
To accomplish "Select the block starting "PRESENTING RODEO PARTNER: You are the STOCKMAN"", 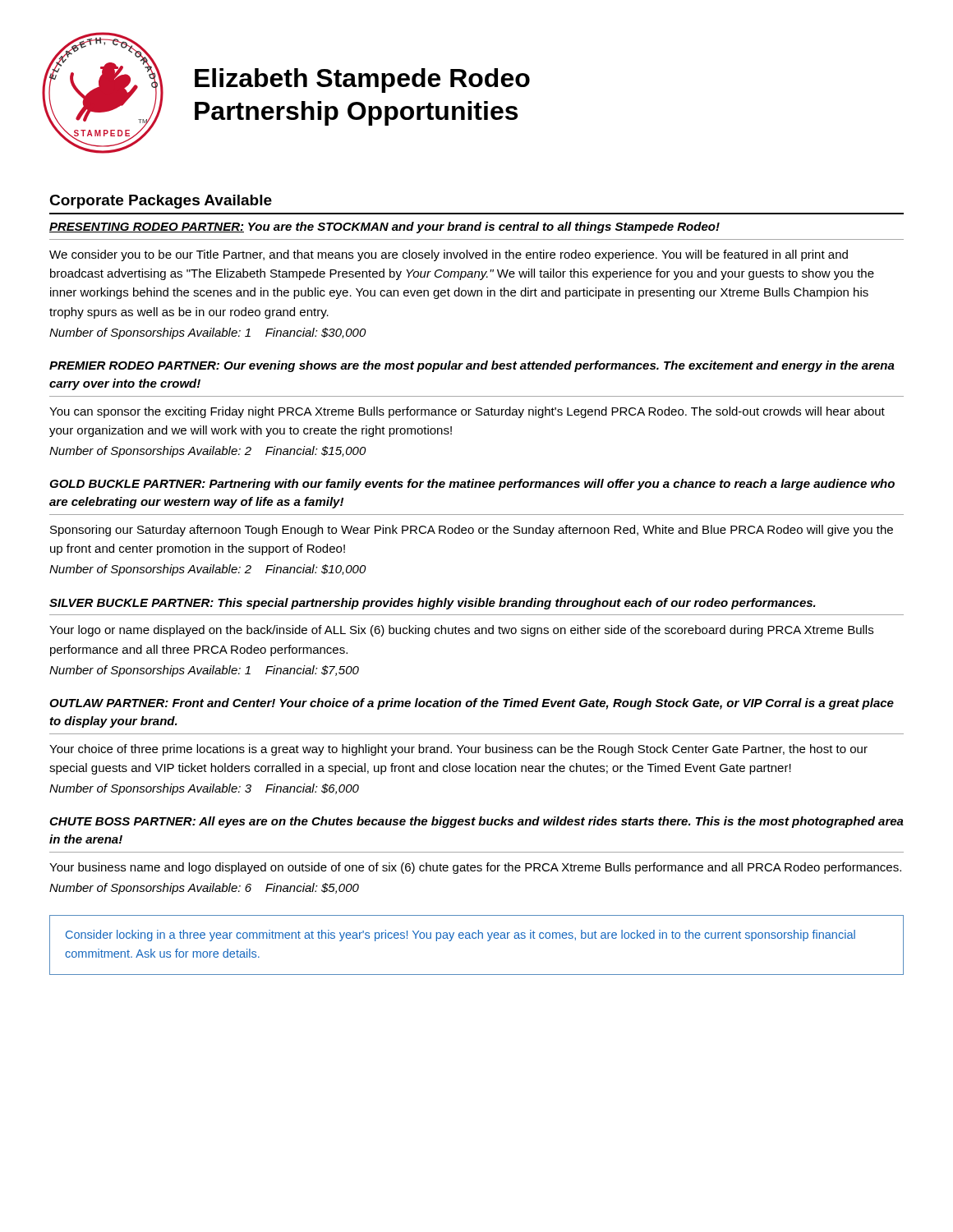I will coord(476,280).
